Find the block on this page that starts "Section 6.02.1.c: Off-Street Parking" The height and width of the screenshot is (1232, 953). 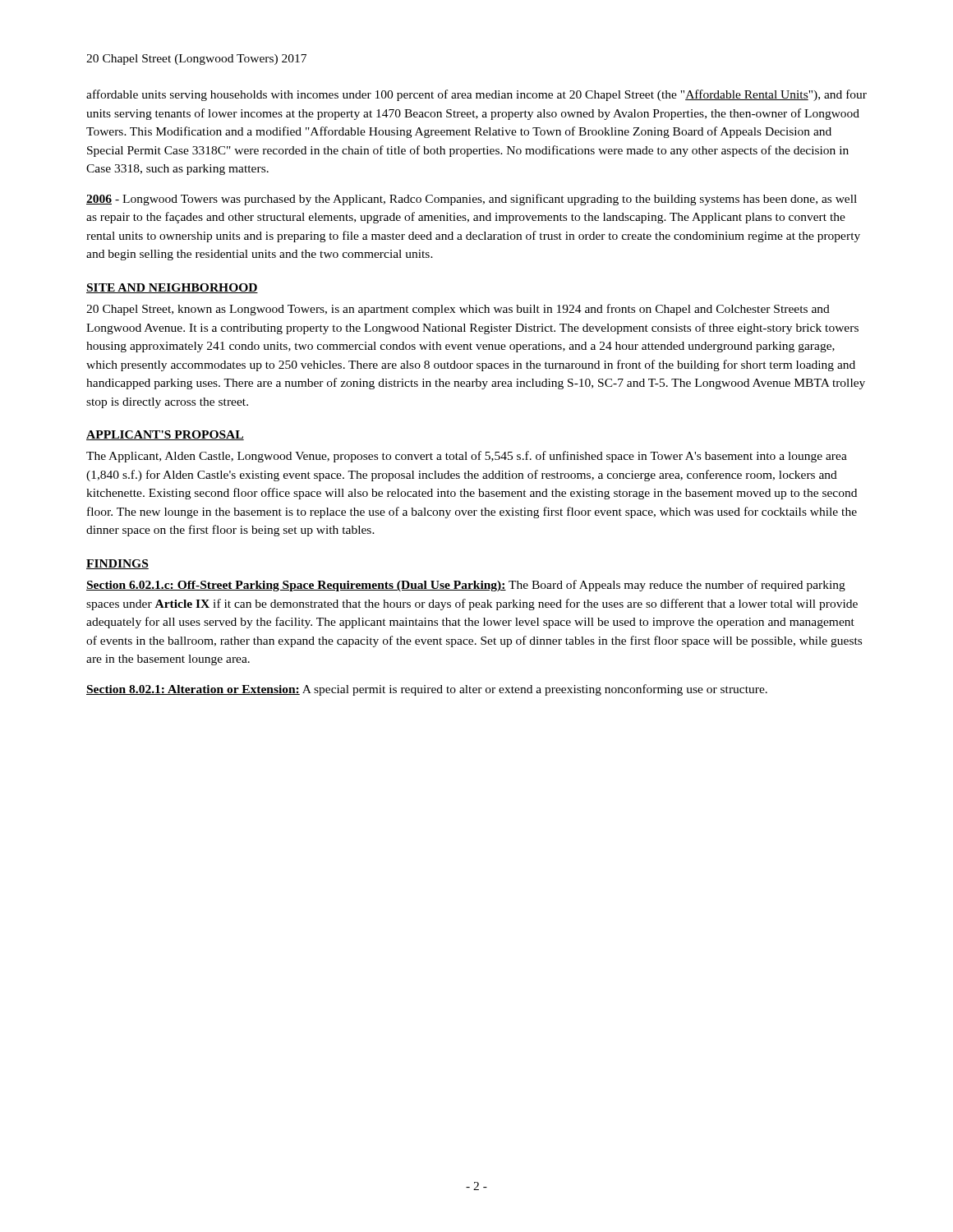click(x=476, y=622)
